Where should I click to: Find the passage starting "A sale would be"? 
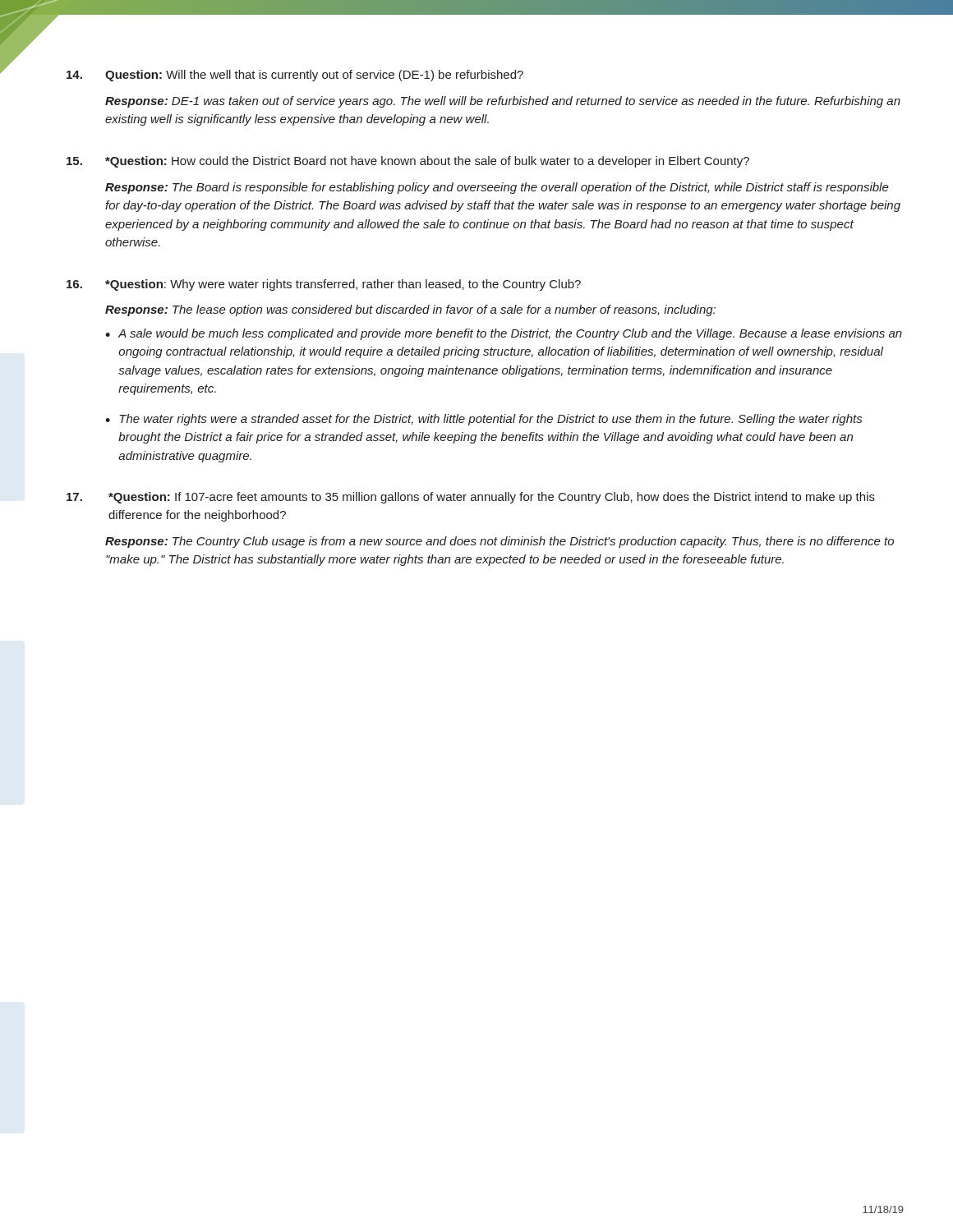511,361
